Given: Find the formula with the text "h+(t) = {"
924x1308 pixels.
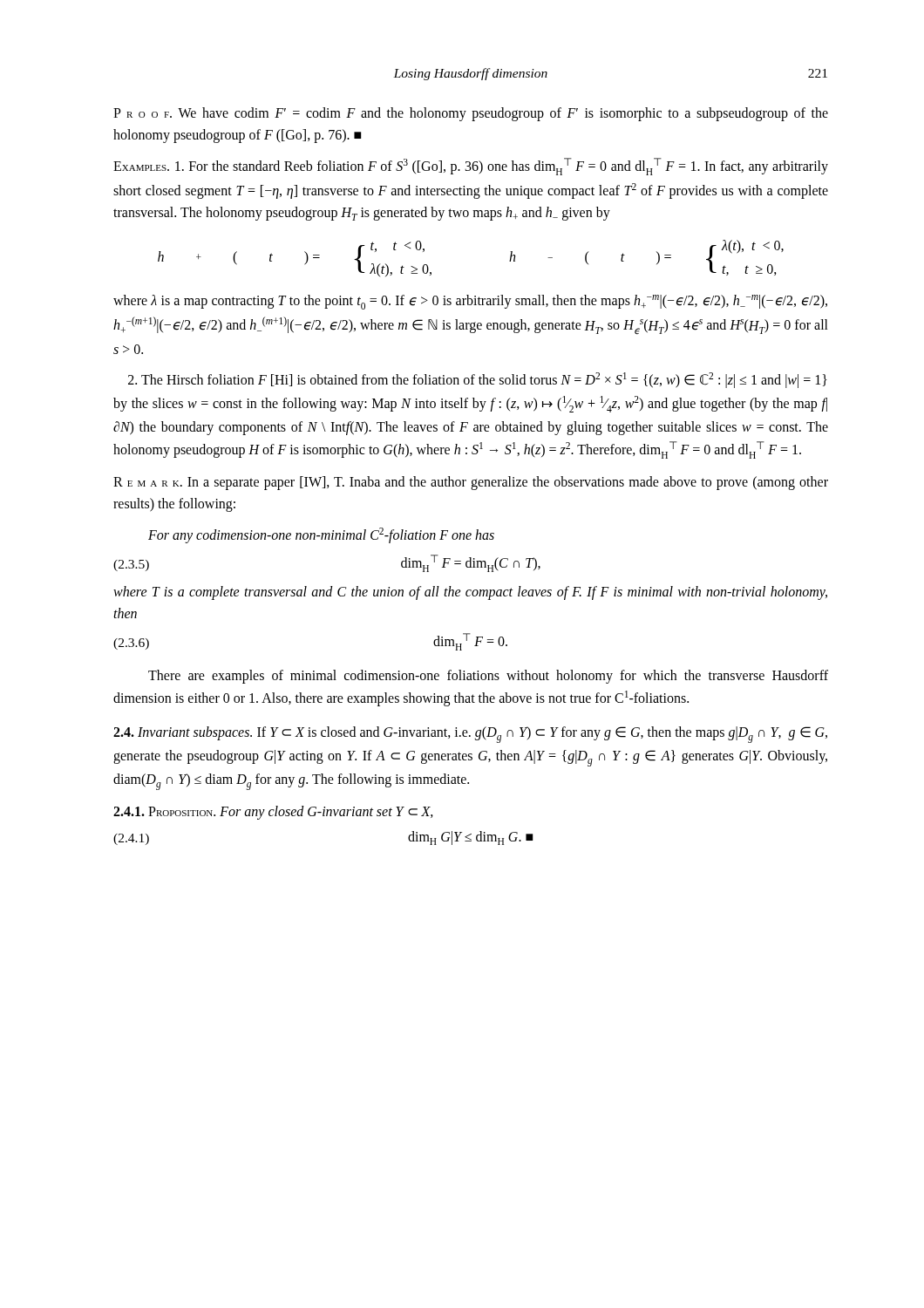Looking at the screenshot, I should [359, 258].
